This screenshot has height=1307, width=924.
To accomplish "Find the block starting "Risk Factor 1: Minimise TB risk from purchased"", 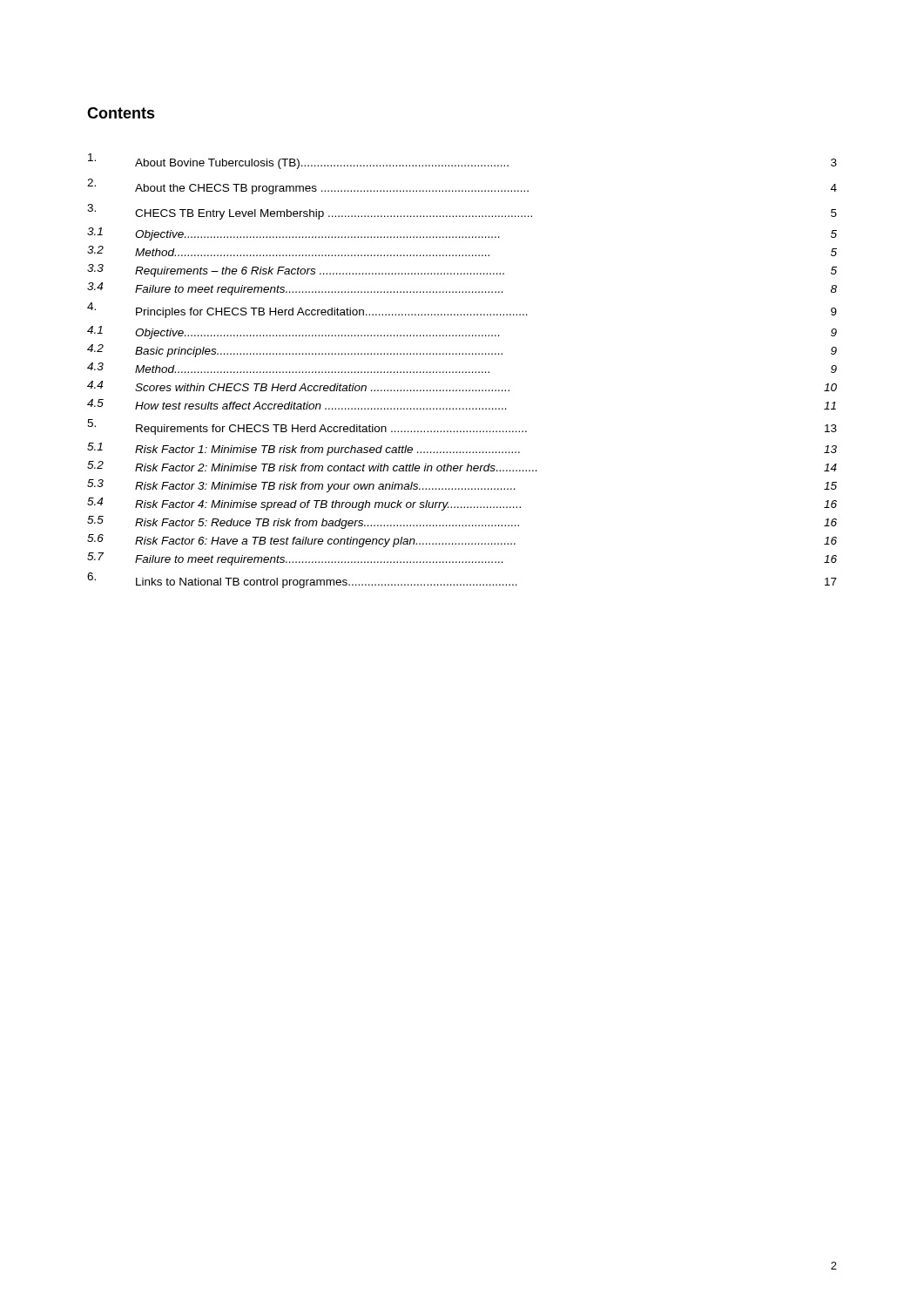I will coord(486,449).
